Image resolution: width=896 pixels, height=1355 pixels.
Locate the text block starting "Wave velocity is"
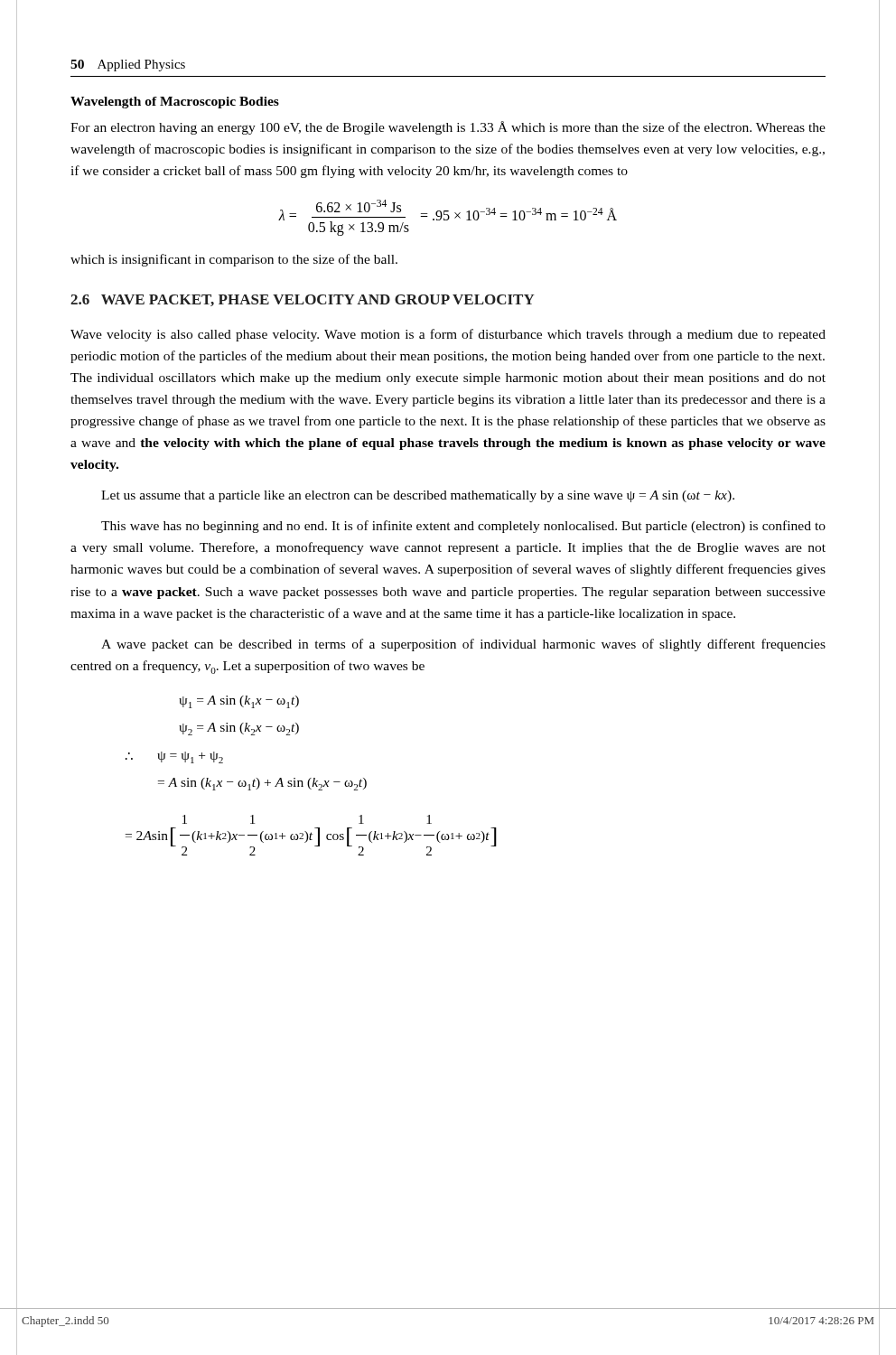click(x=448, y=399)
